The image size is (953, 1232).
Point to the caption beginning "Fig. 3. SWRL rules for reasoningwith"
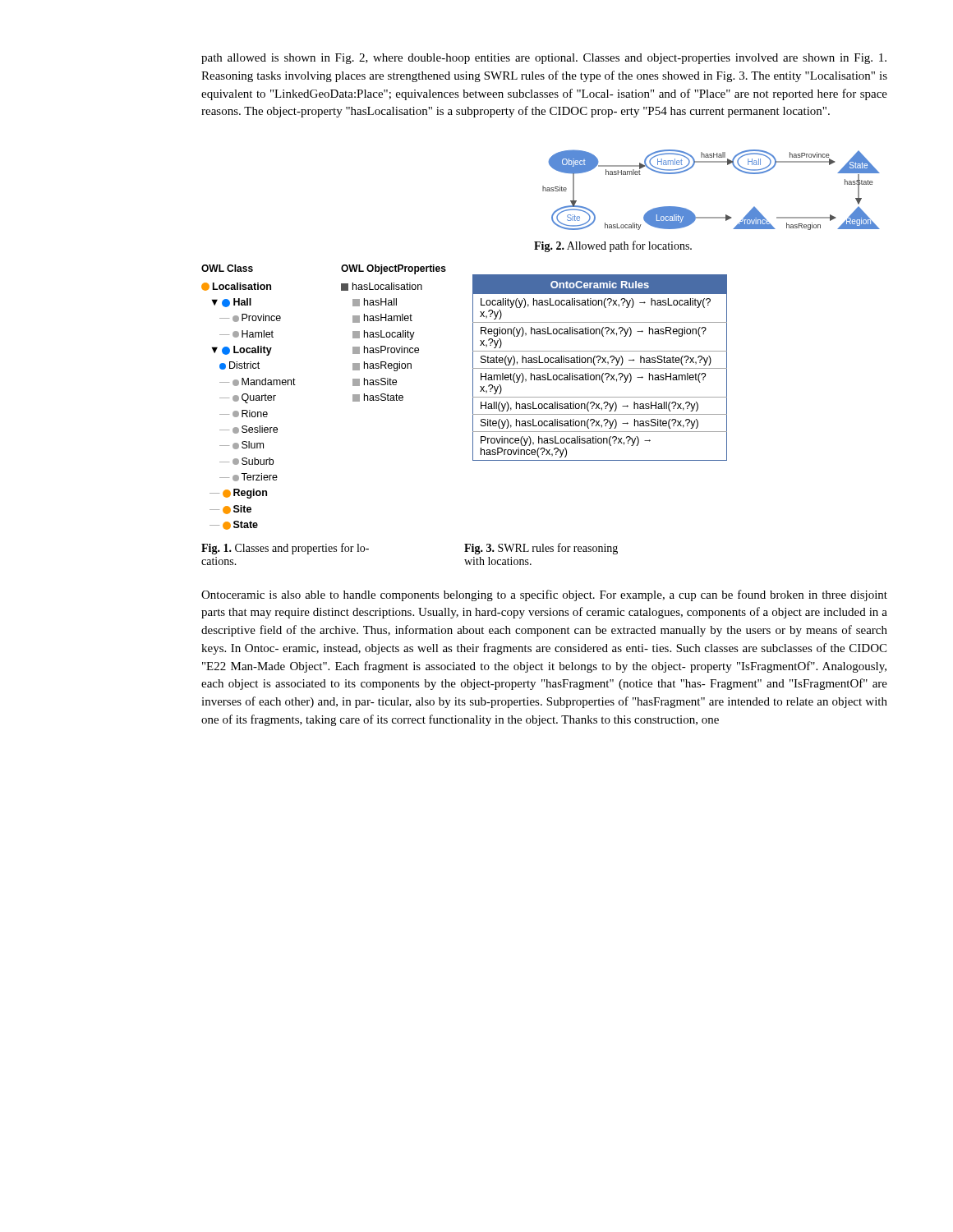point(541,554)
